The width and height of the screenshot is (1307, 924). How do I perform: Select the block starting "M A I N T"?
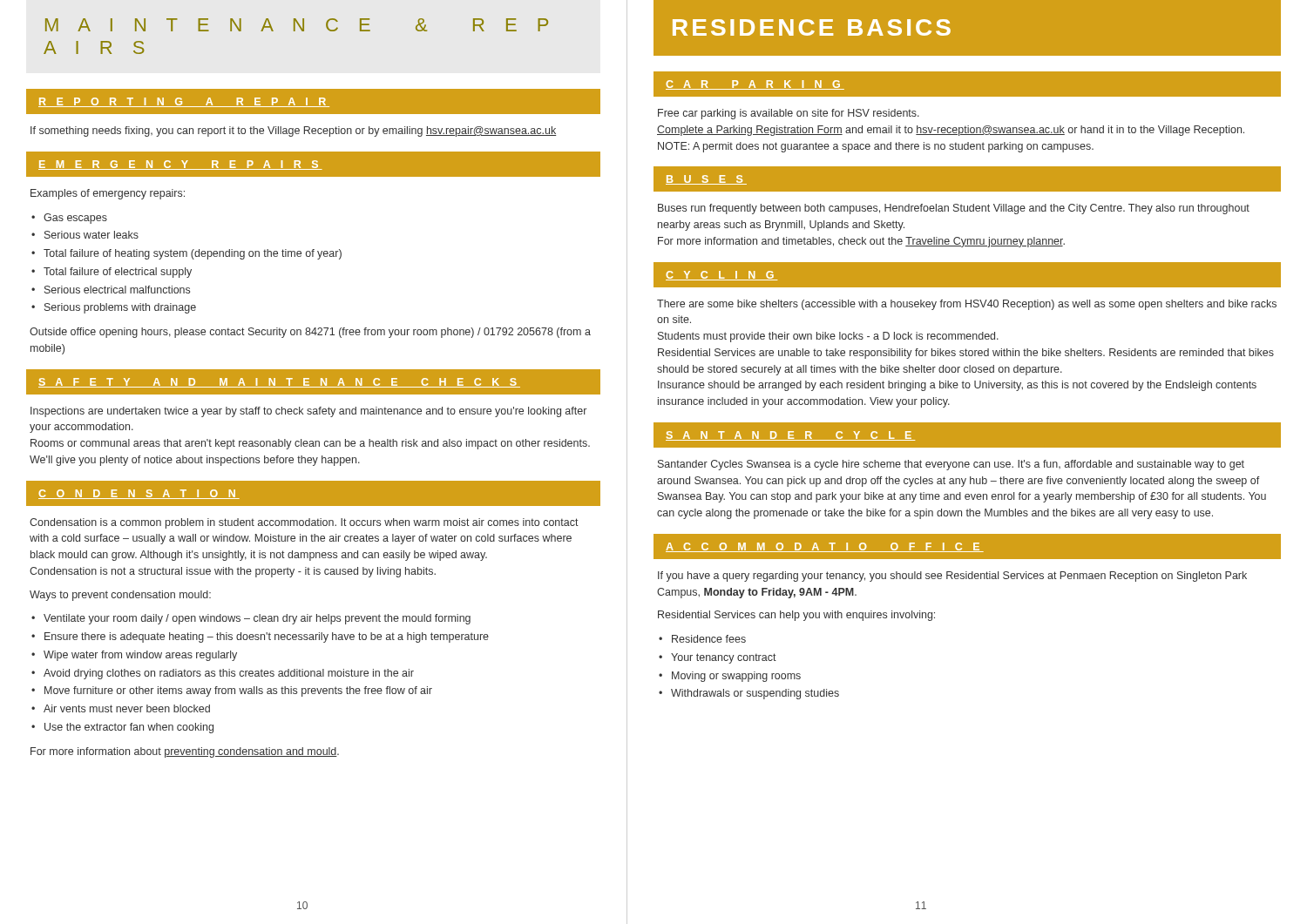point(300,36)
